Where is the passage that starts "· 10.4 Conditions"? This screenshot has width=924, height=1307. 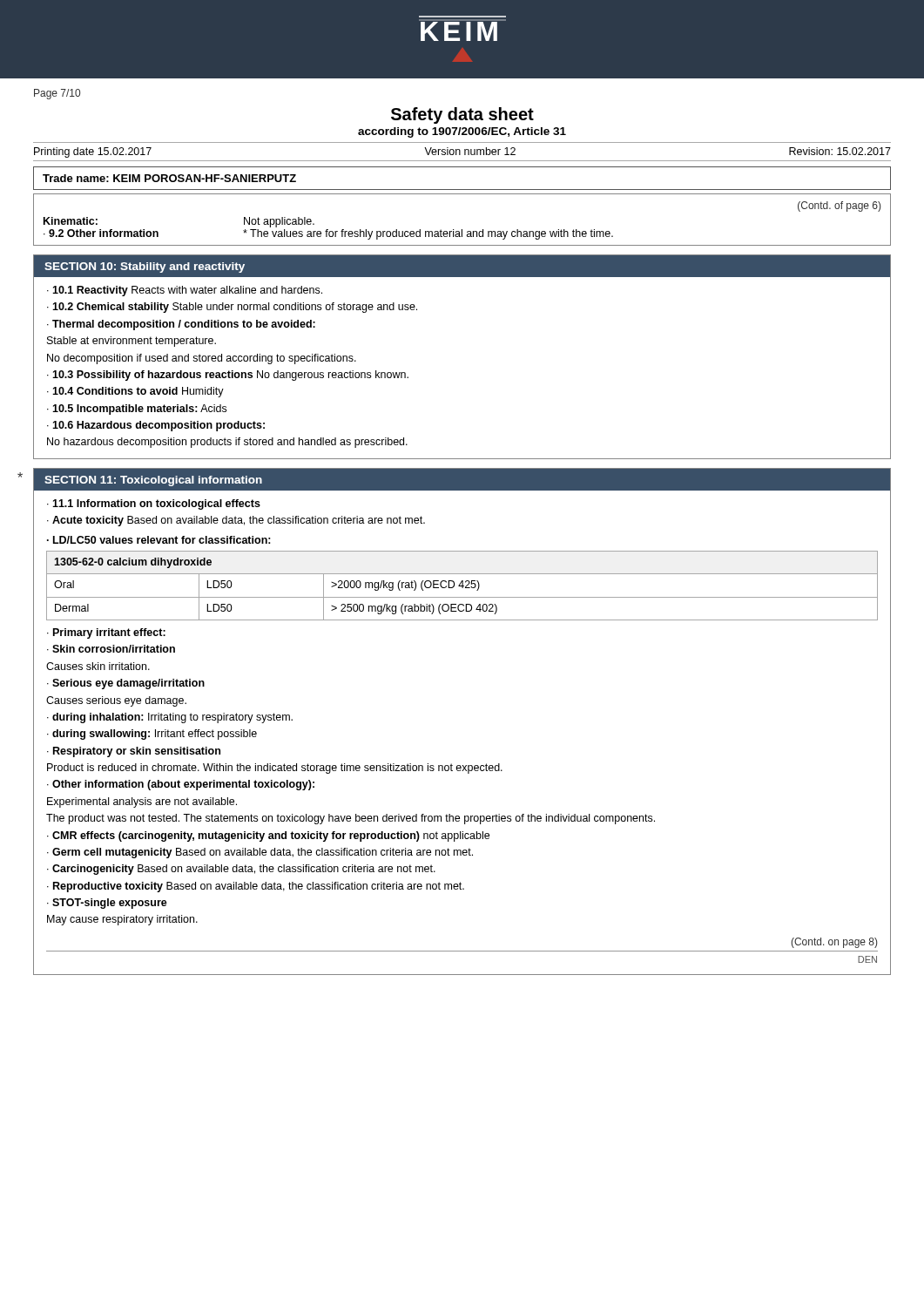[135, 391]
